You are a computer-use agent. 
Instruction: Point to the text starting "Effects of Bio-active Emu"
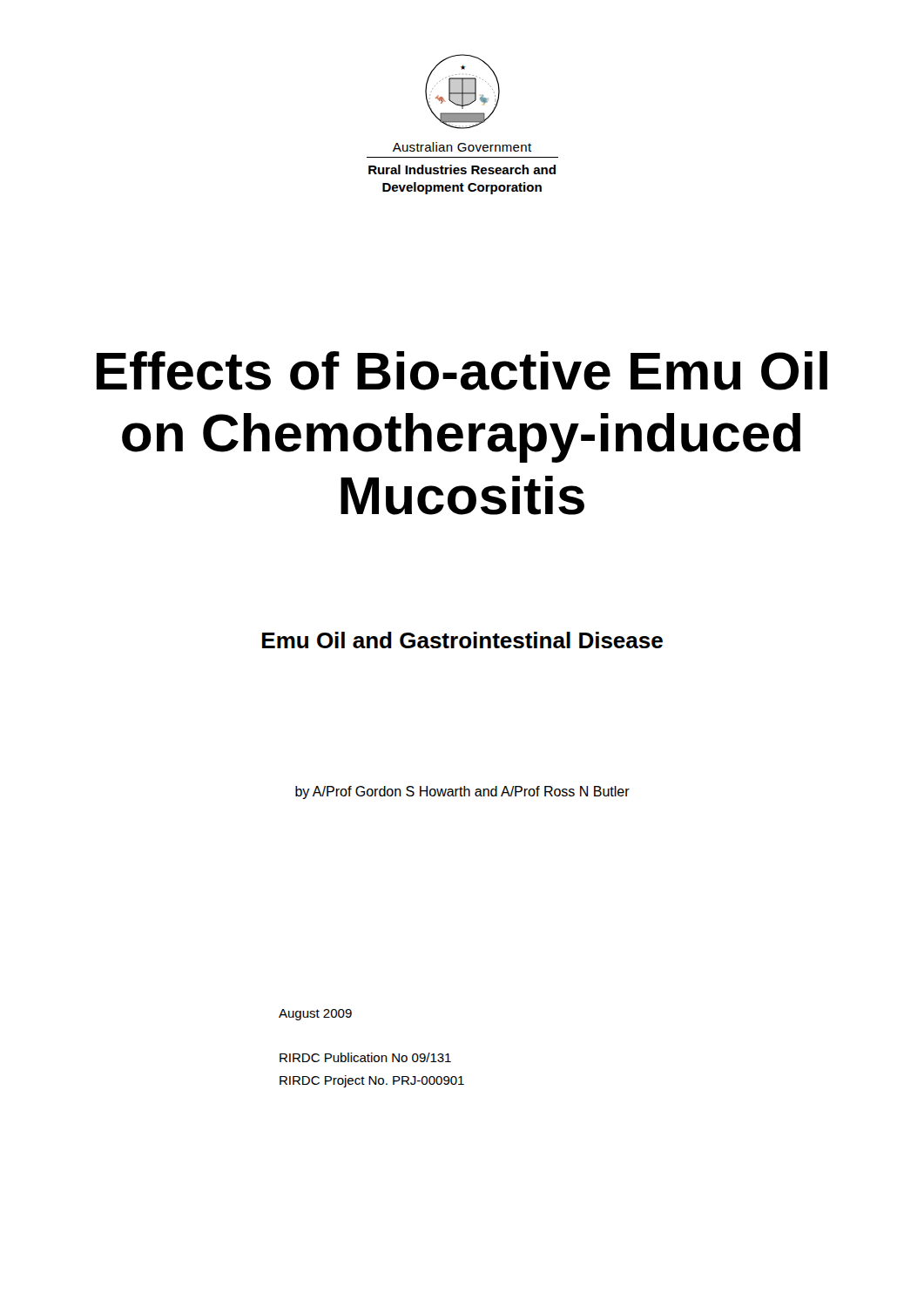pos(462,433)
